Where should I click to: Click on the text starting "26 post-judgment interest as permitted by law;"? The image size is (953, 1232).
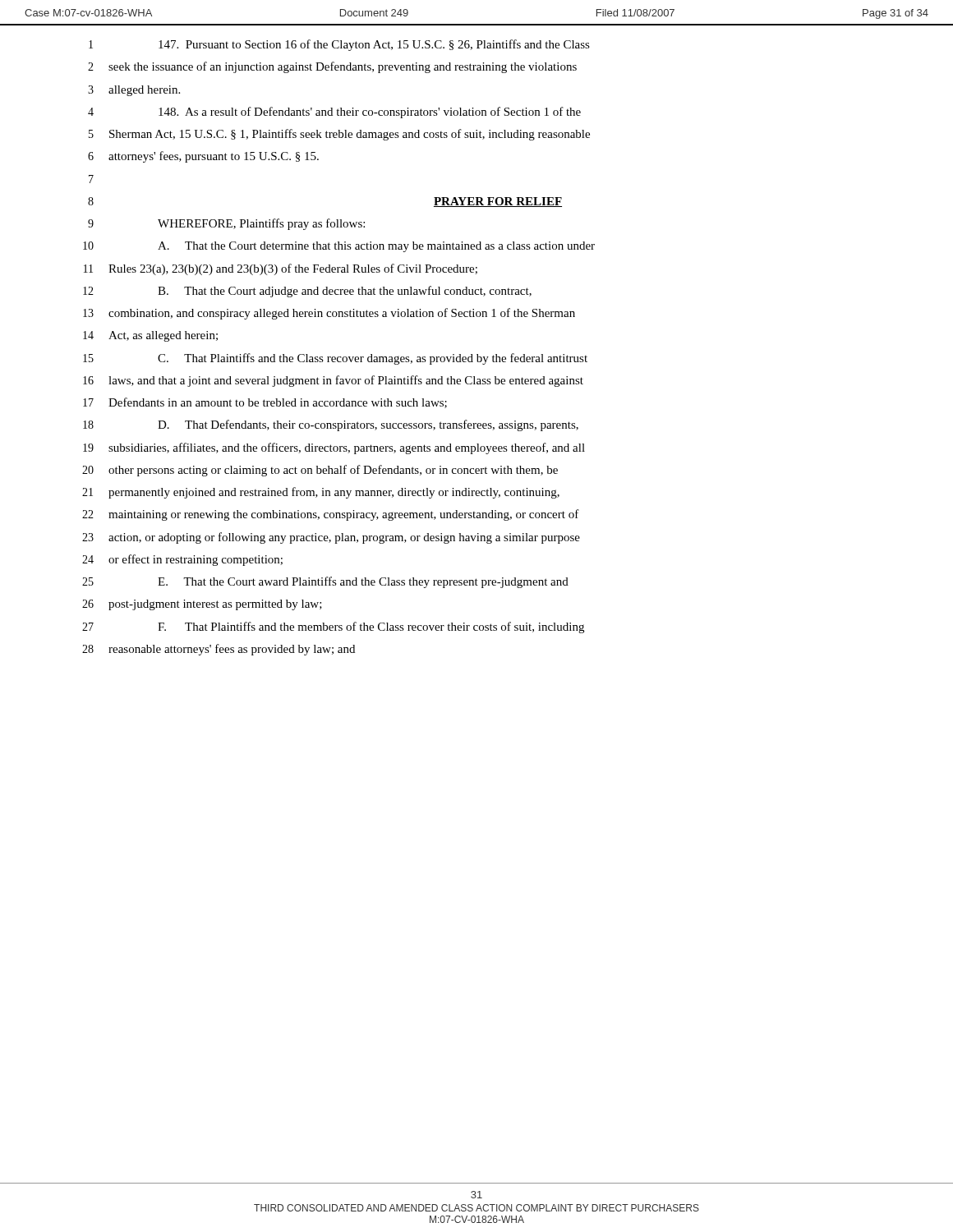(202, 605)
